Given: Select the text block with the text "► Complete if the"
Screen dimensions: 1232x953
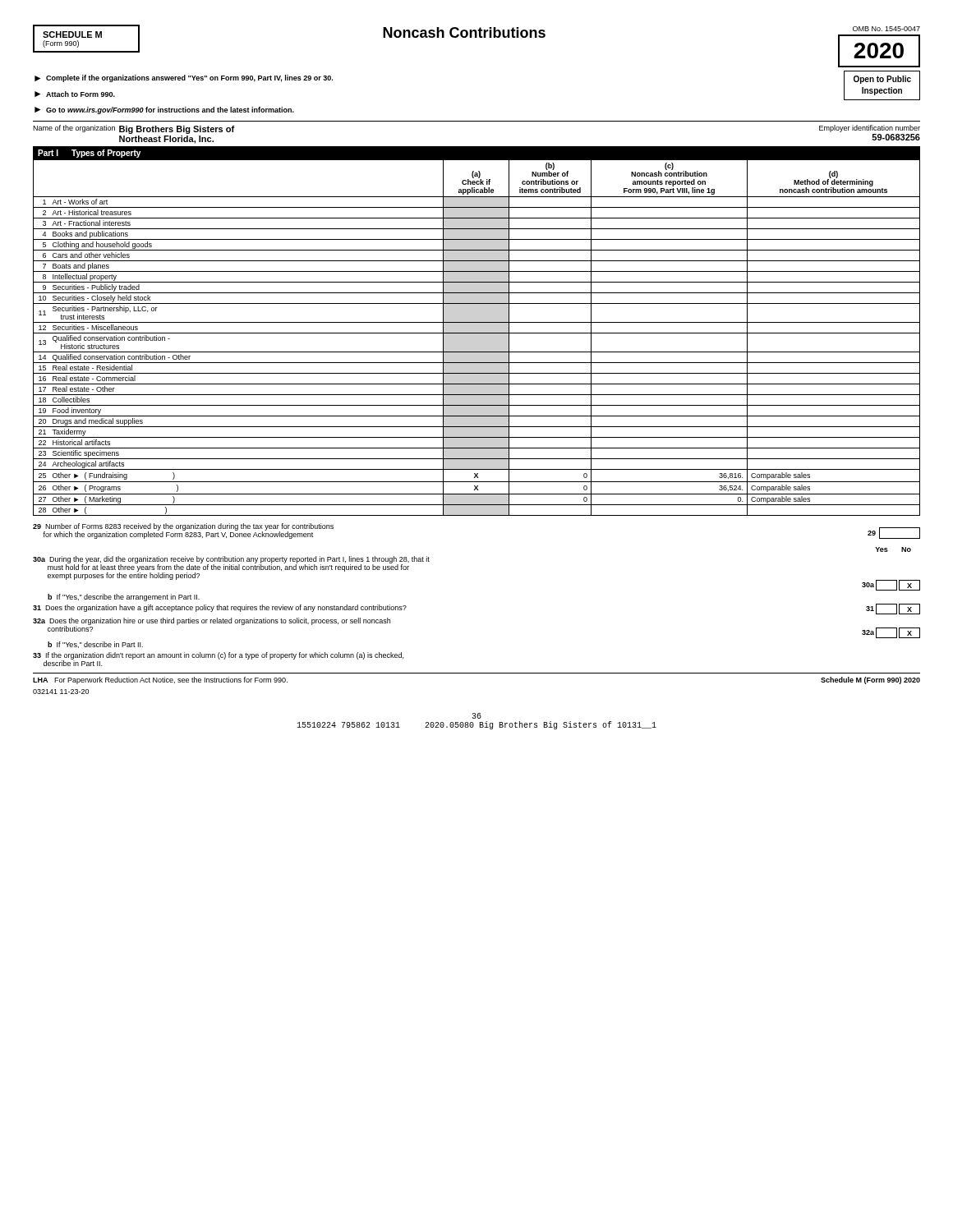Looking at the screenshot, I should [x=90, y=80].
